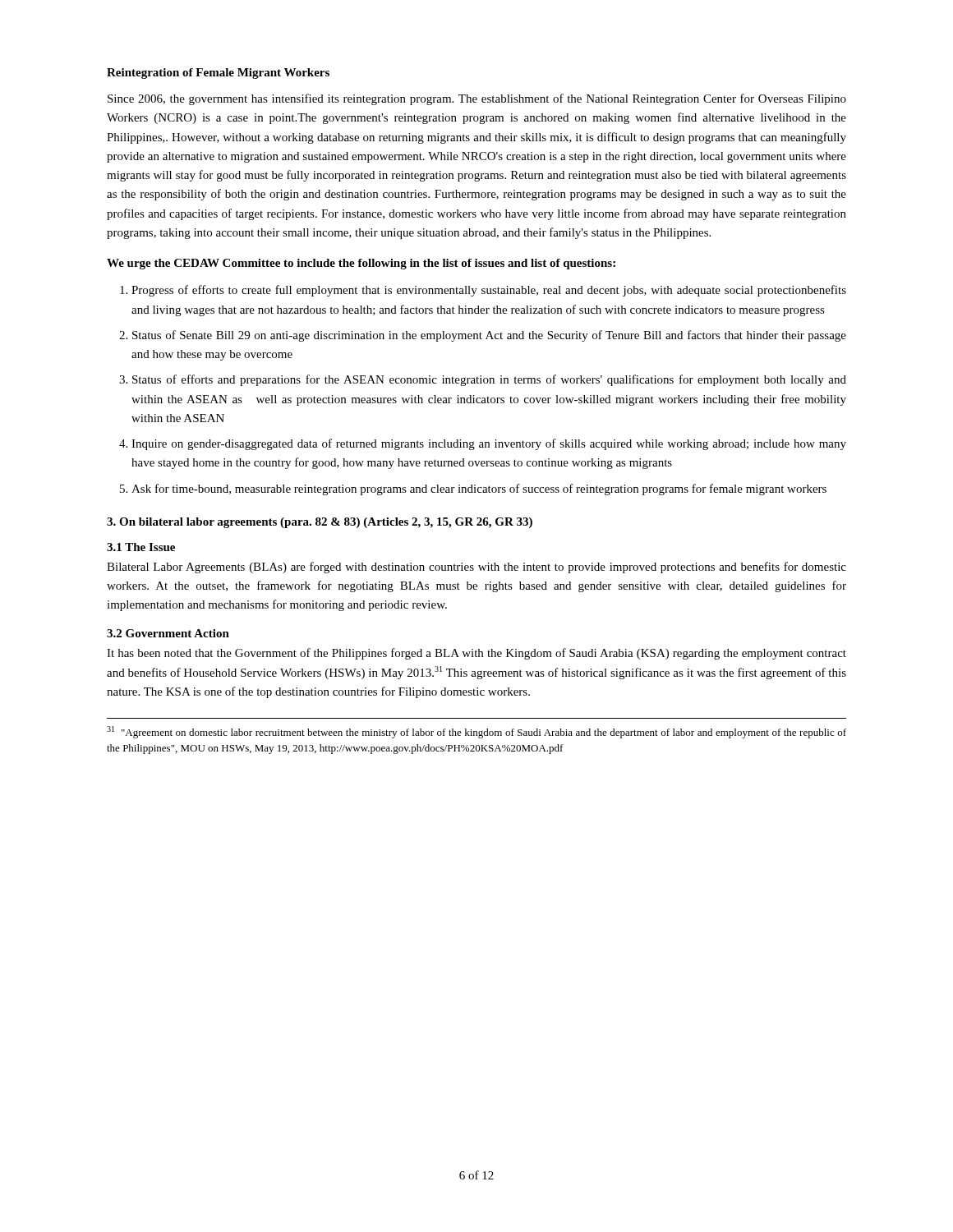Click on the footnote that reads "31 "Agreement on domestic labor recruitment between"
Viewport: 953px width, 1232px height.
pyautogui.click(x=476, y=740)
